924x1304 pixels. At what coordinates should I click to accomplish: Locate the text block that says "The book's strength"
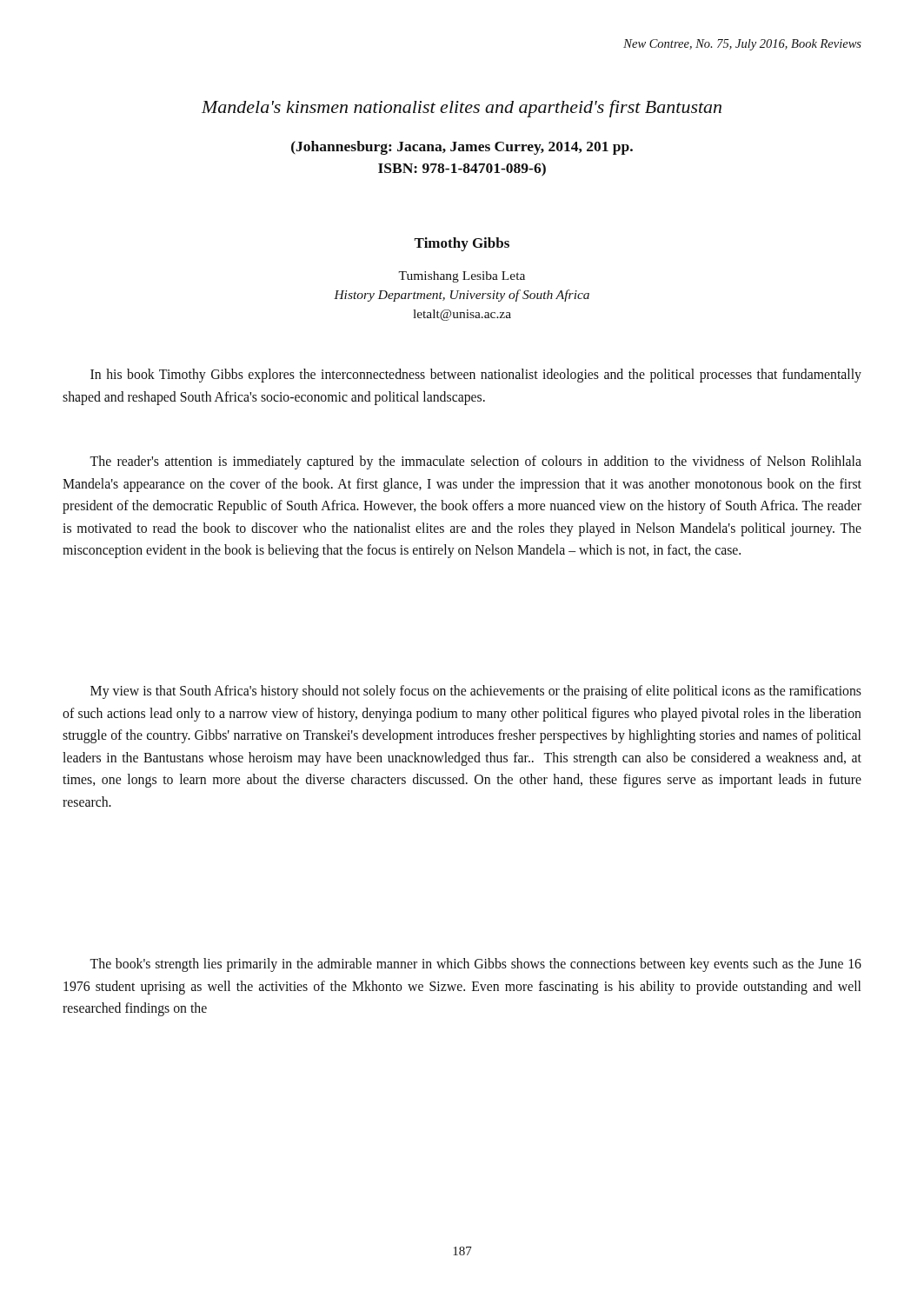pyautogui.click(x=462, y=986)
